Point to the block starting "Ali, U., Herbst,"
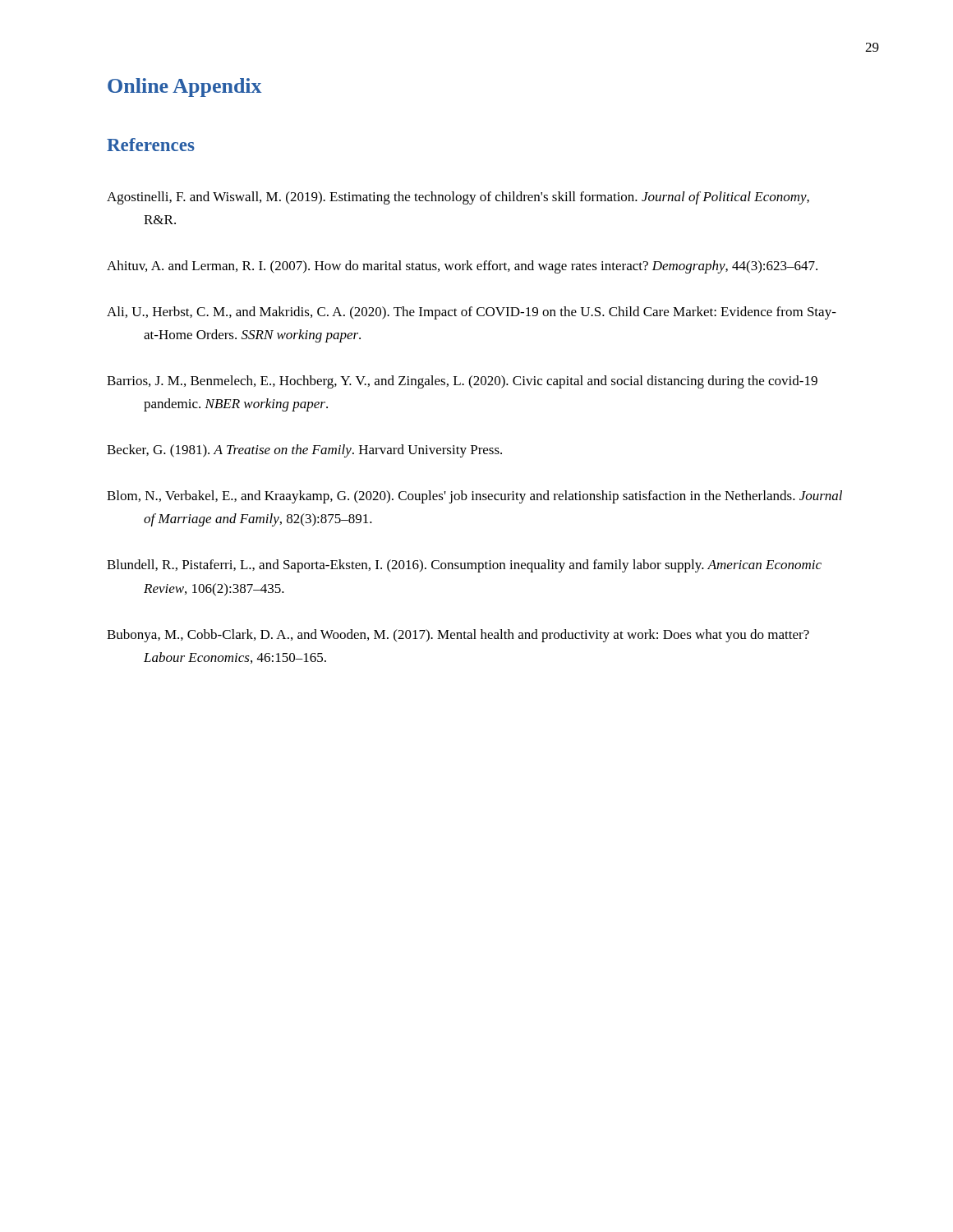Image resolution: width=953 pixels, height=1232 pixels. (x=476, y=324)
